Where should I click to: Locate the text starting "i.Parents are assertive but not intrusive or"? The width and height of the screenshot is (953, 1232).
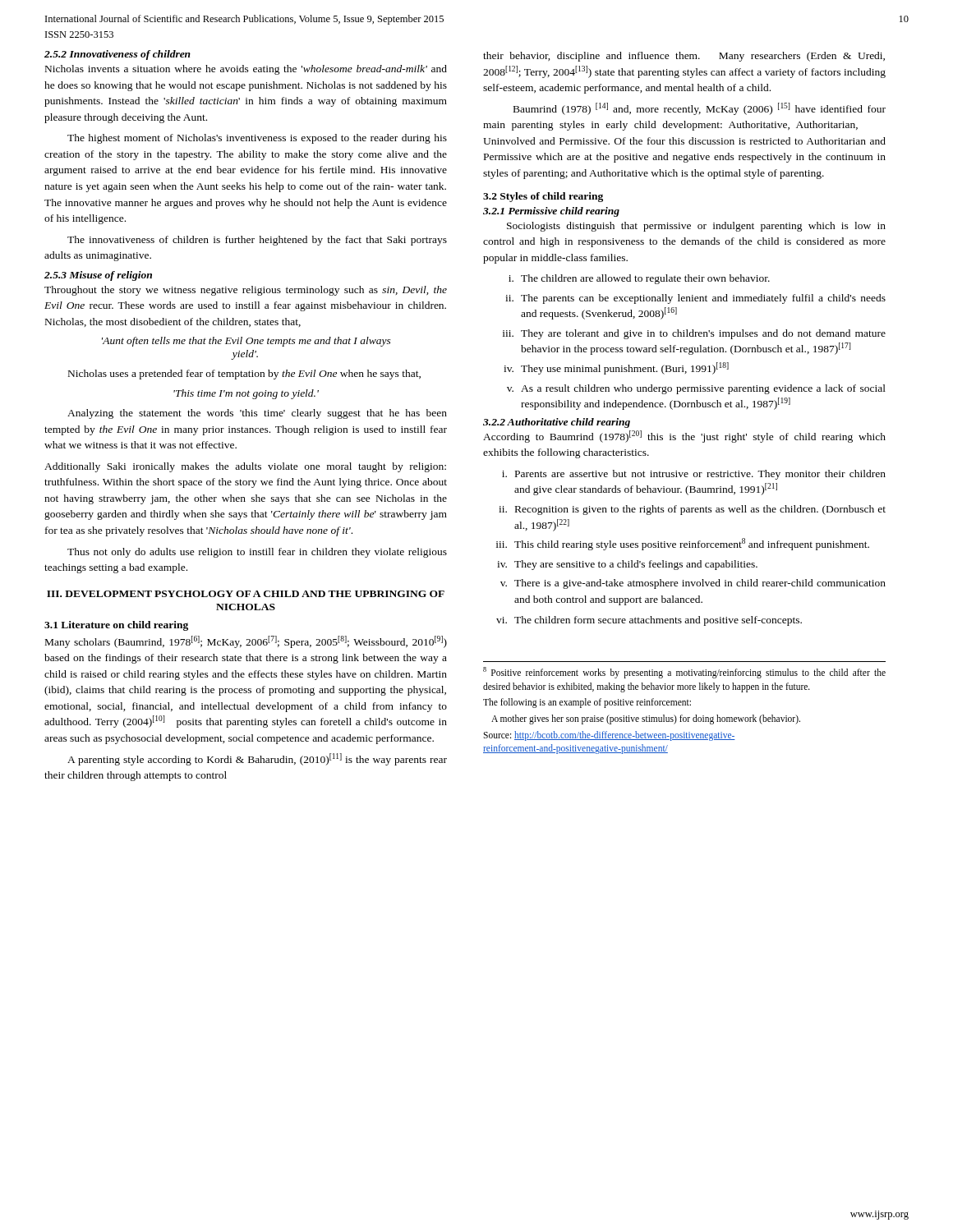coord(688,482)
